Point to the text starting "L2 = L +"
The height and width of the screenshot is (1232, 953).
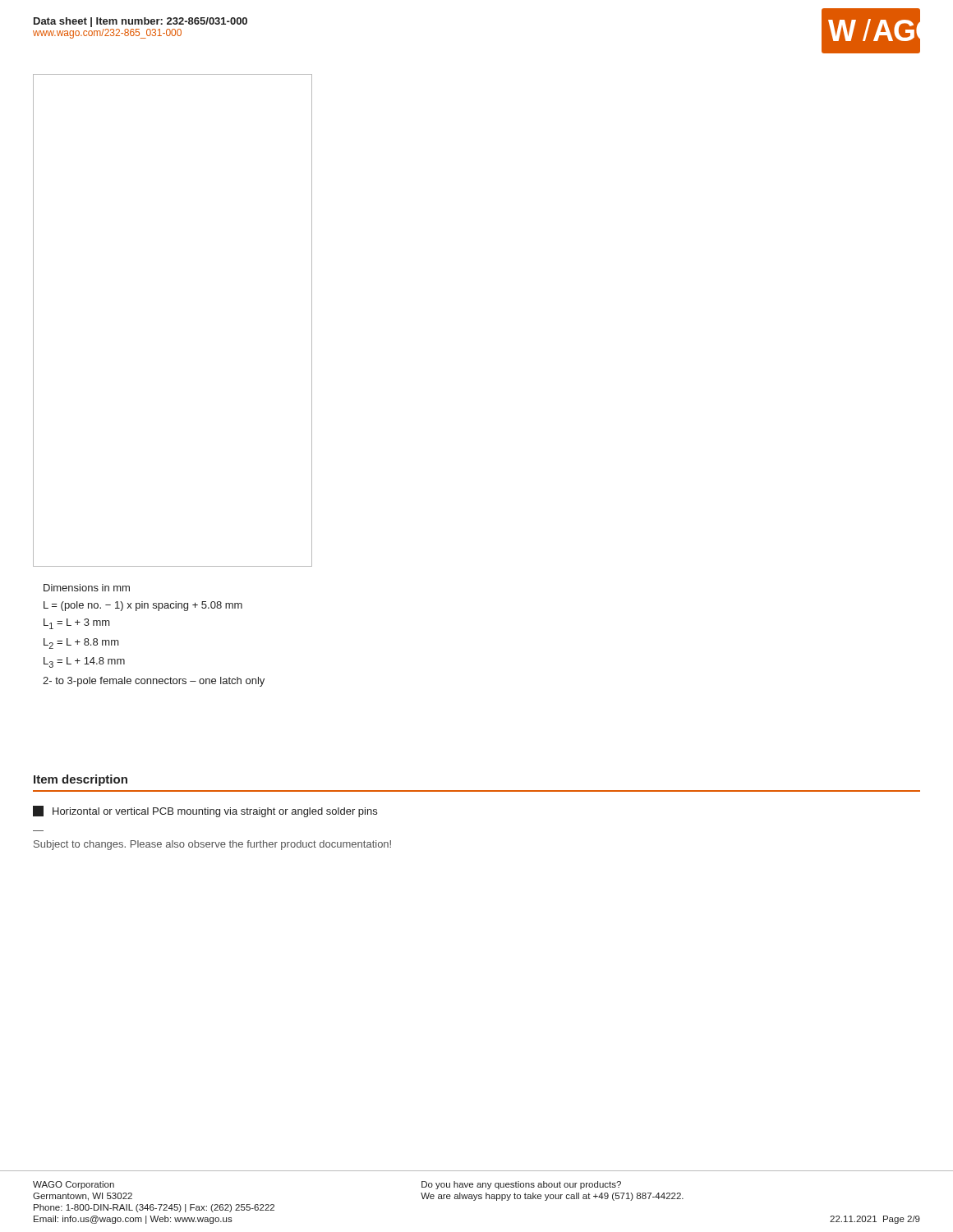coord(81,643)
